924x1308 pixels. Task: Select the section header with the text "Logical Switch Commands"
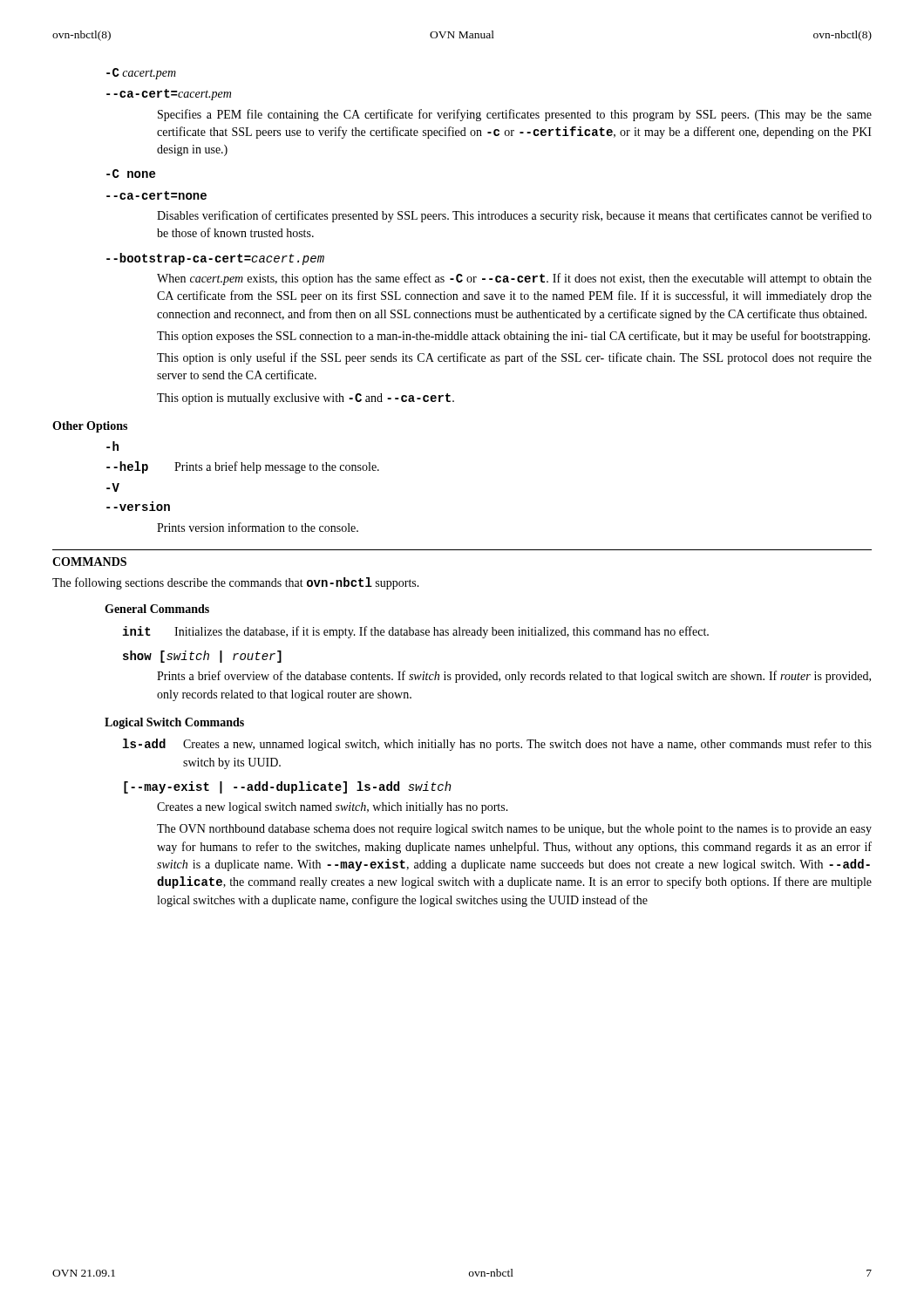(x=174, y=722)
